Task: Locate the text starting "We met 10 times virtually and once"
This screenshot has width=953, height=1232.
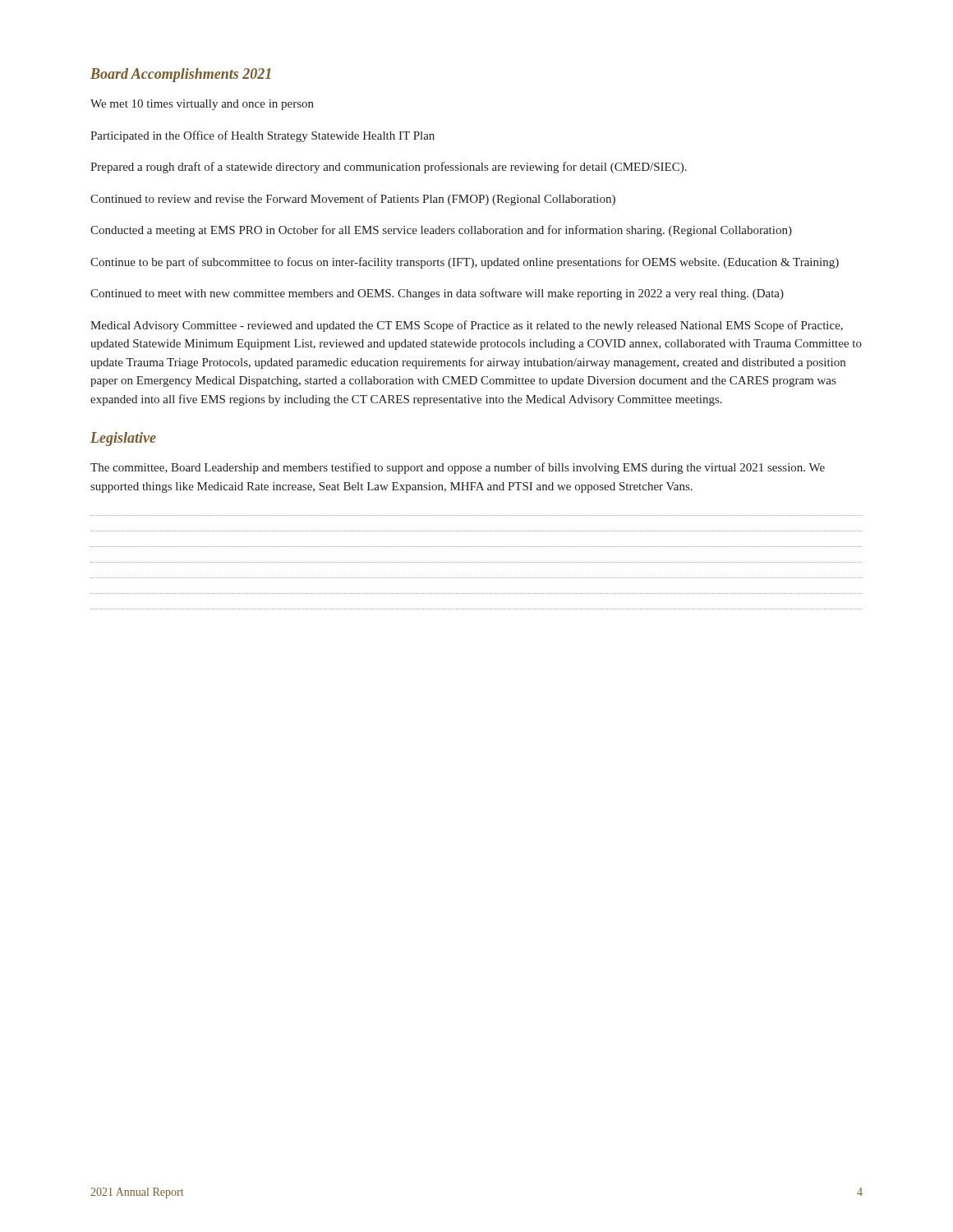Action: pyautogui.click(x=202, y=103)
